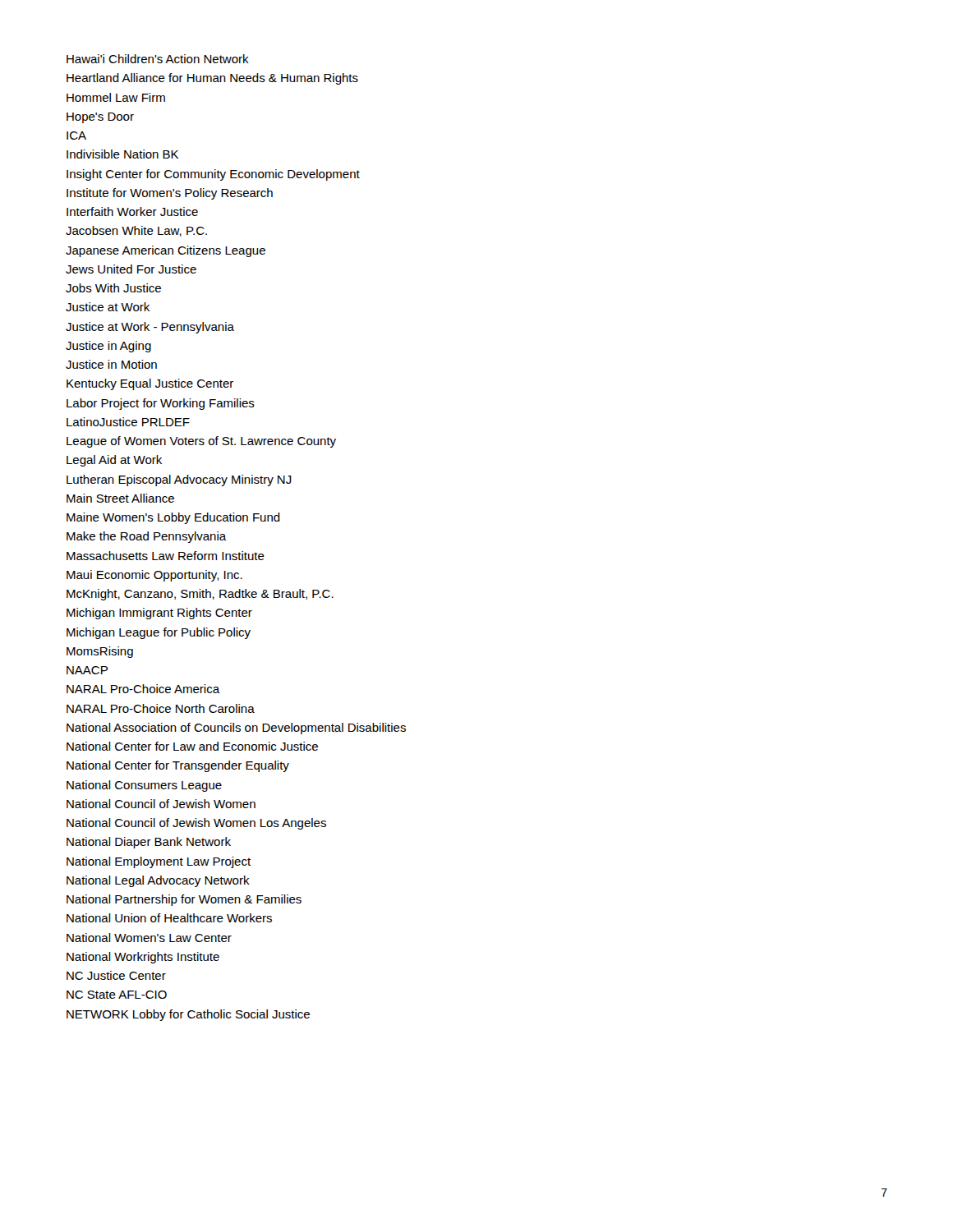Click where it says "Interfaith Worker Justice"

pos(132,211)
